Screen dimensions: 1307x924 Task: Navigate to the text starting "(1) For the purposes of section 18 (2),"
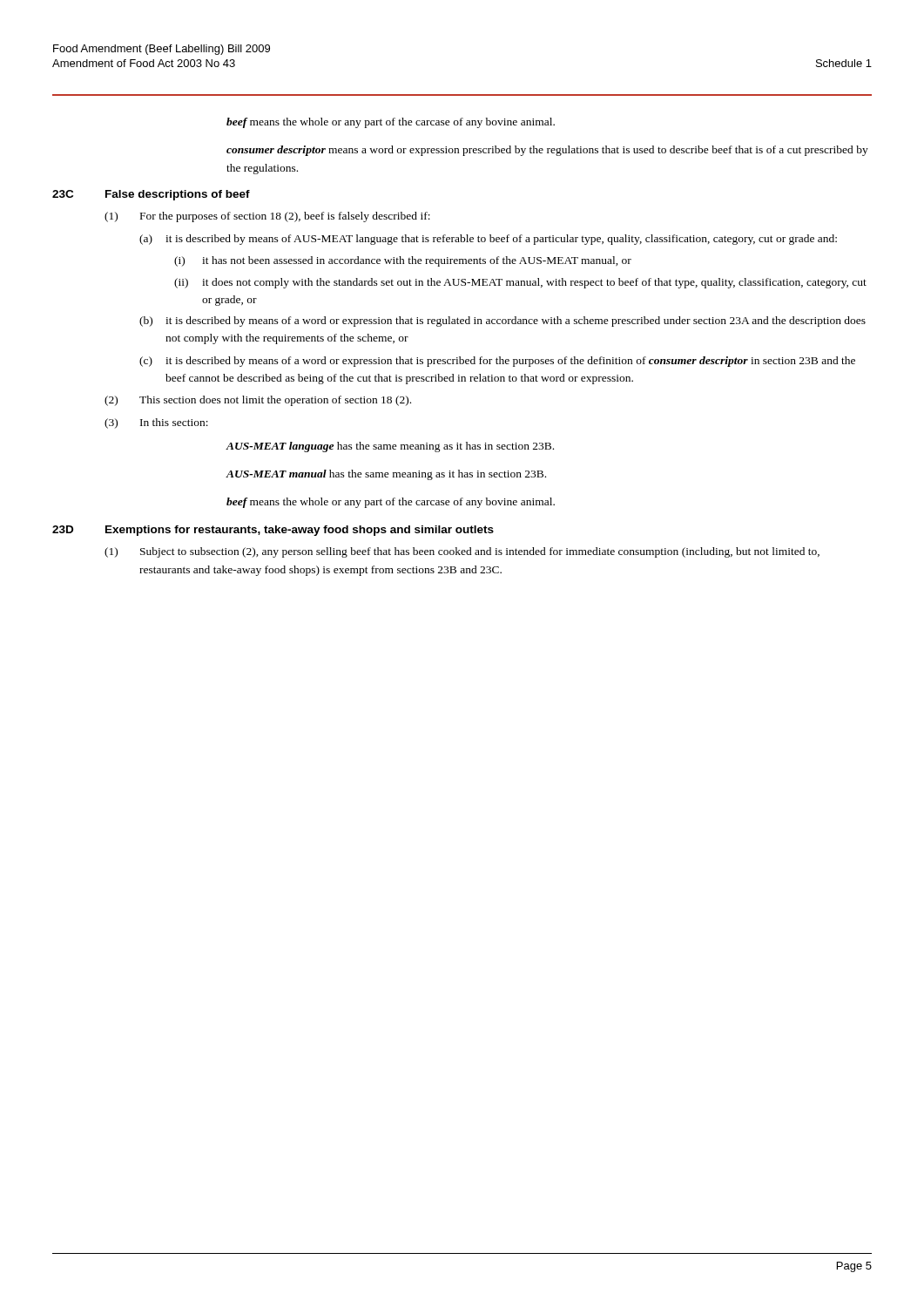[267, 217]
